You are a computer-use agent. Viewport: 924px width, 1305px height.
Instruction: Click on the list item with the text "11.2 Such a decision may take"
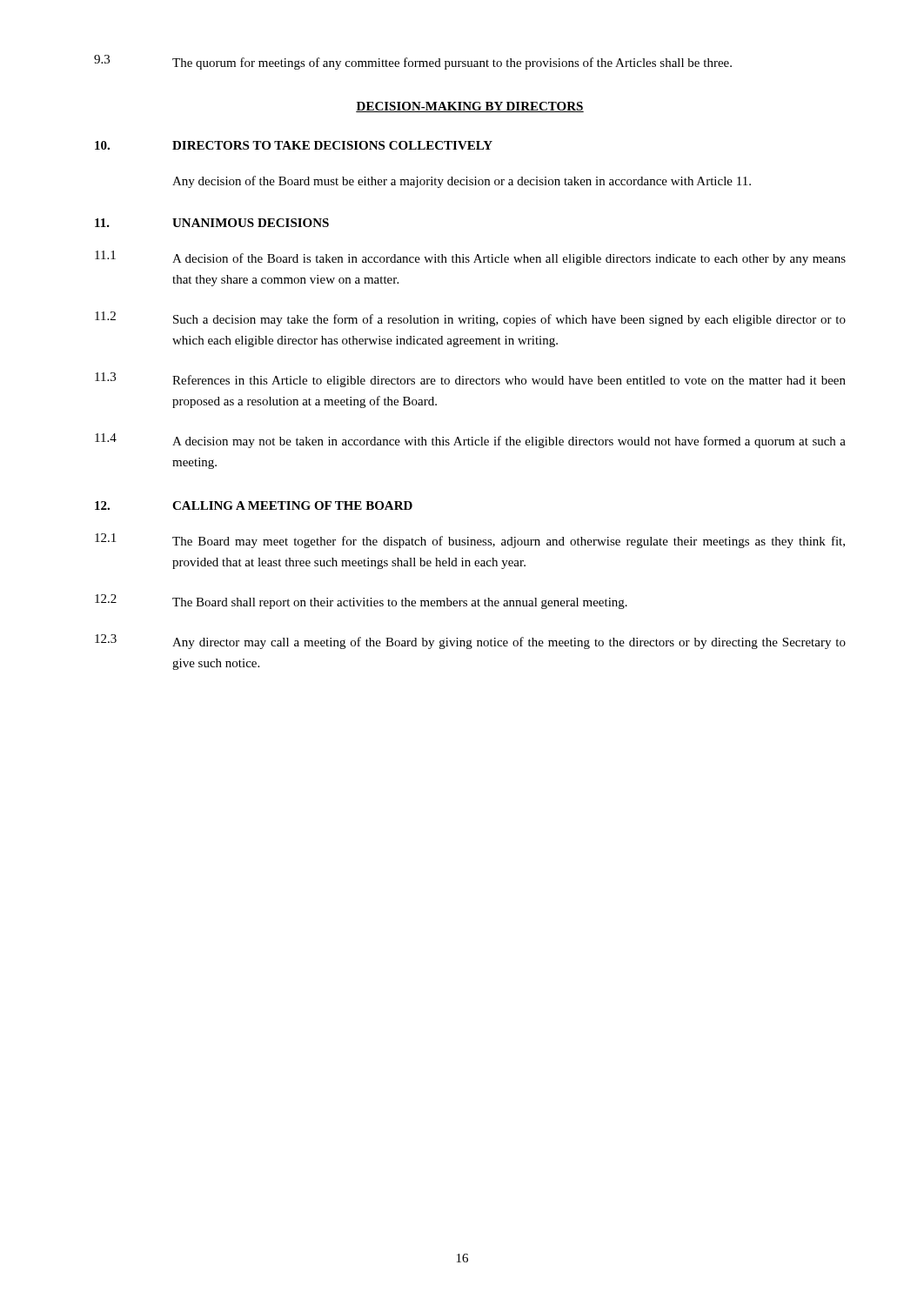tap(470, 330)
